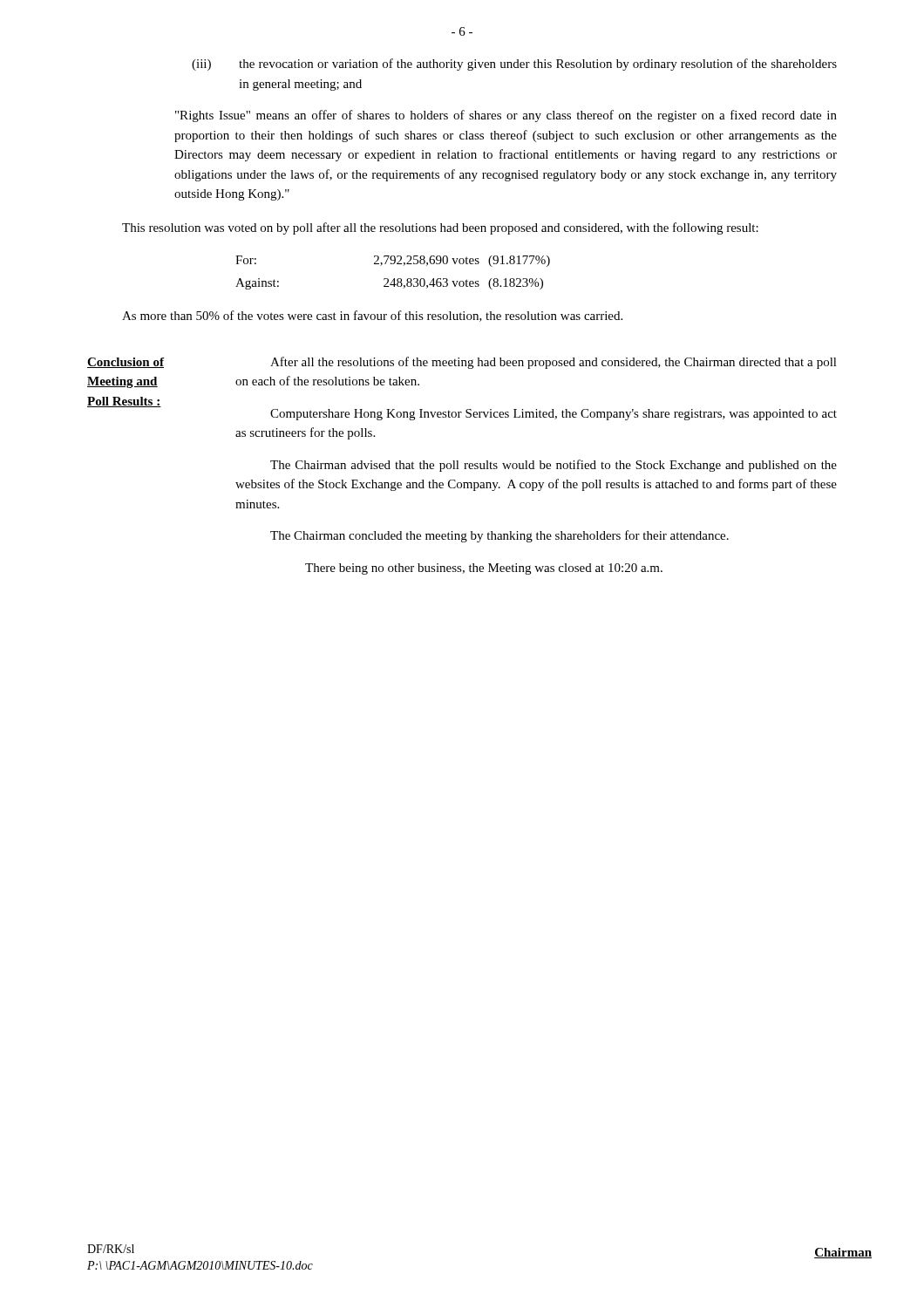
Task: Click on the section header with the text "Conclusion of Meeting"
Action: point(125,381)
